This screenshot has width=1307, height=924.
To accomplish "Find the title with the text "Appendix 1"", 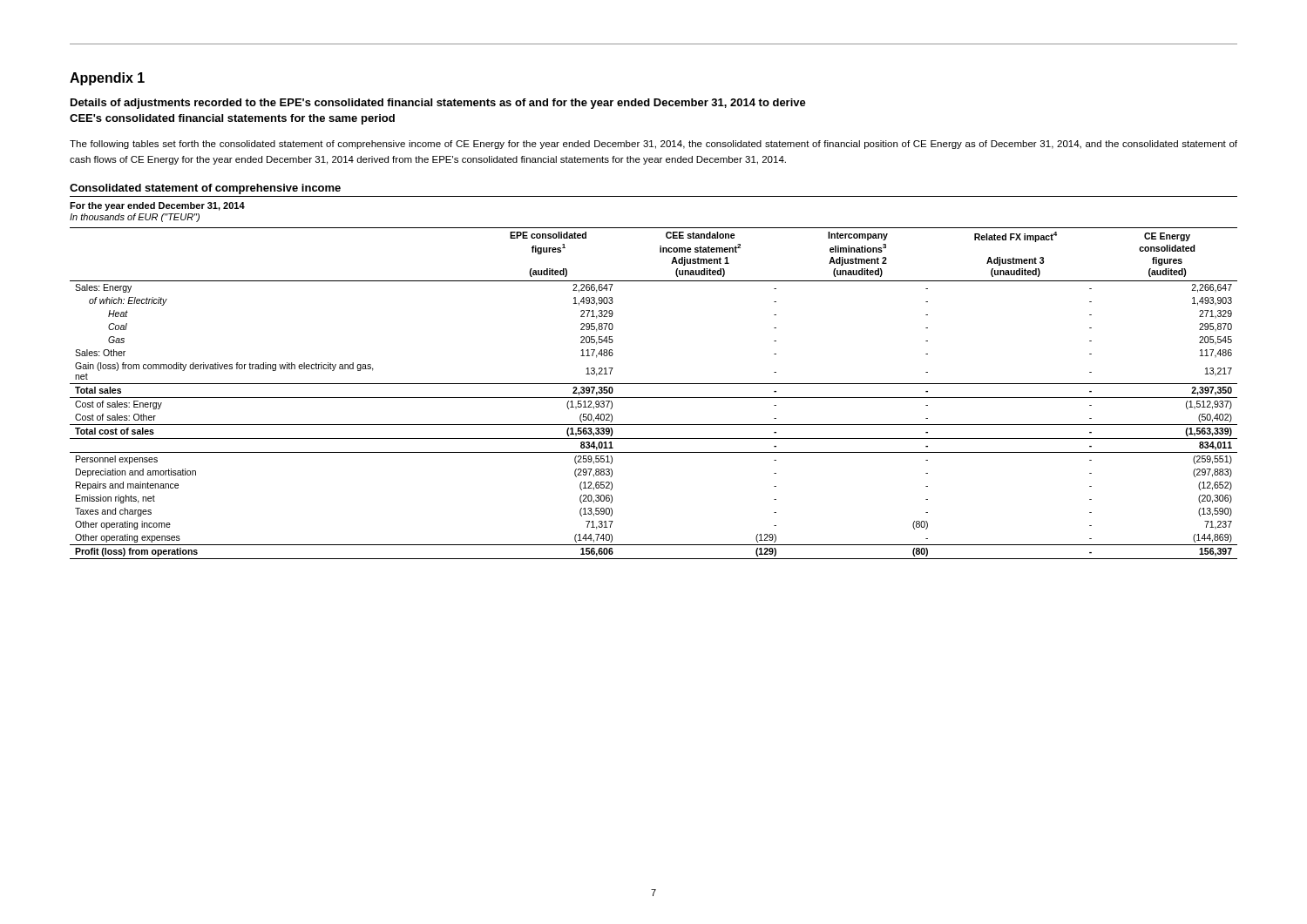I will [x=107, y=78].
